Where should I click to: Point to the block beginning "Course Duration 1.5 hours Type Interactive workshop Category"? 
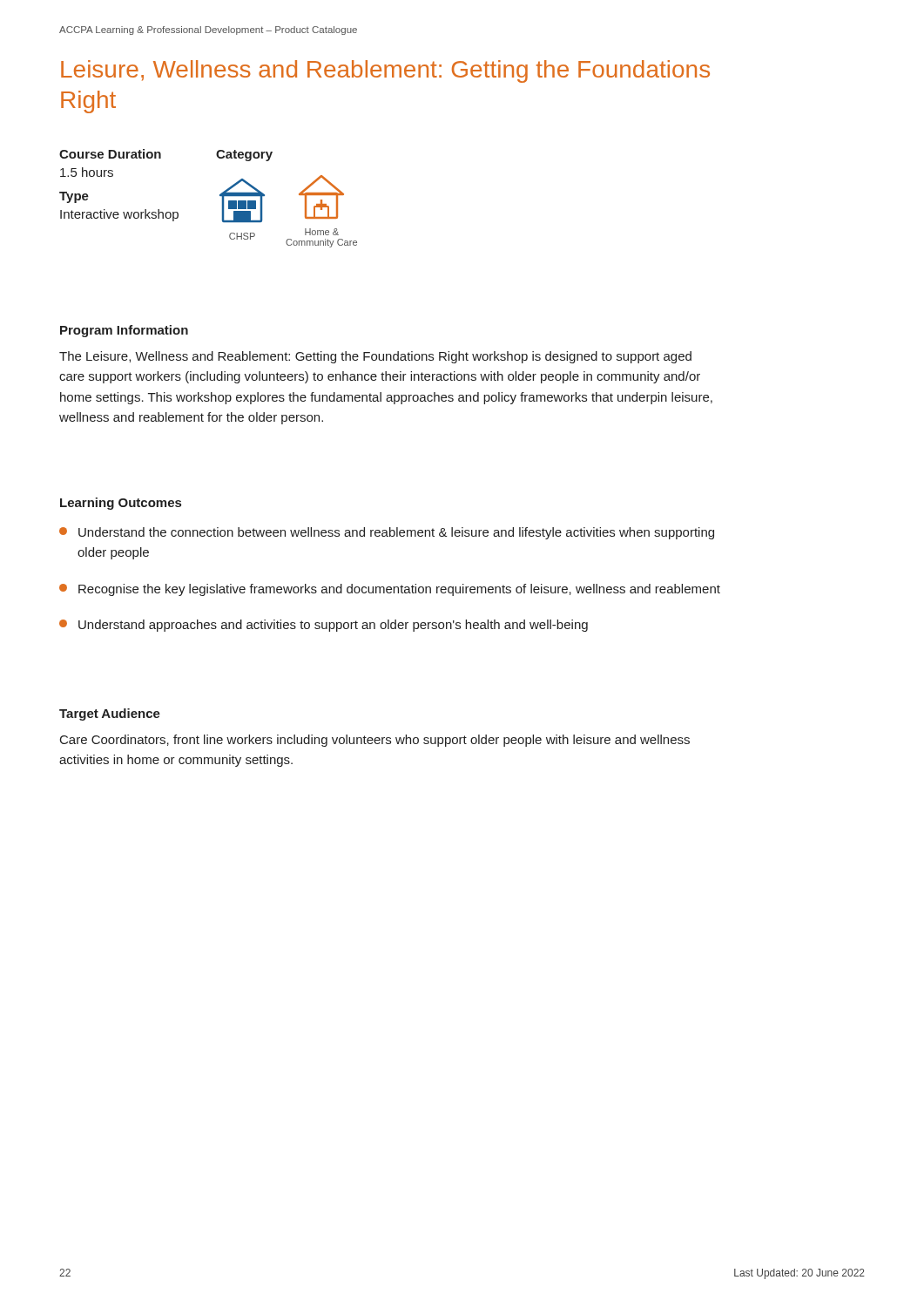[x=320, y=197]
